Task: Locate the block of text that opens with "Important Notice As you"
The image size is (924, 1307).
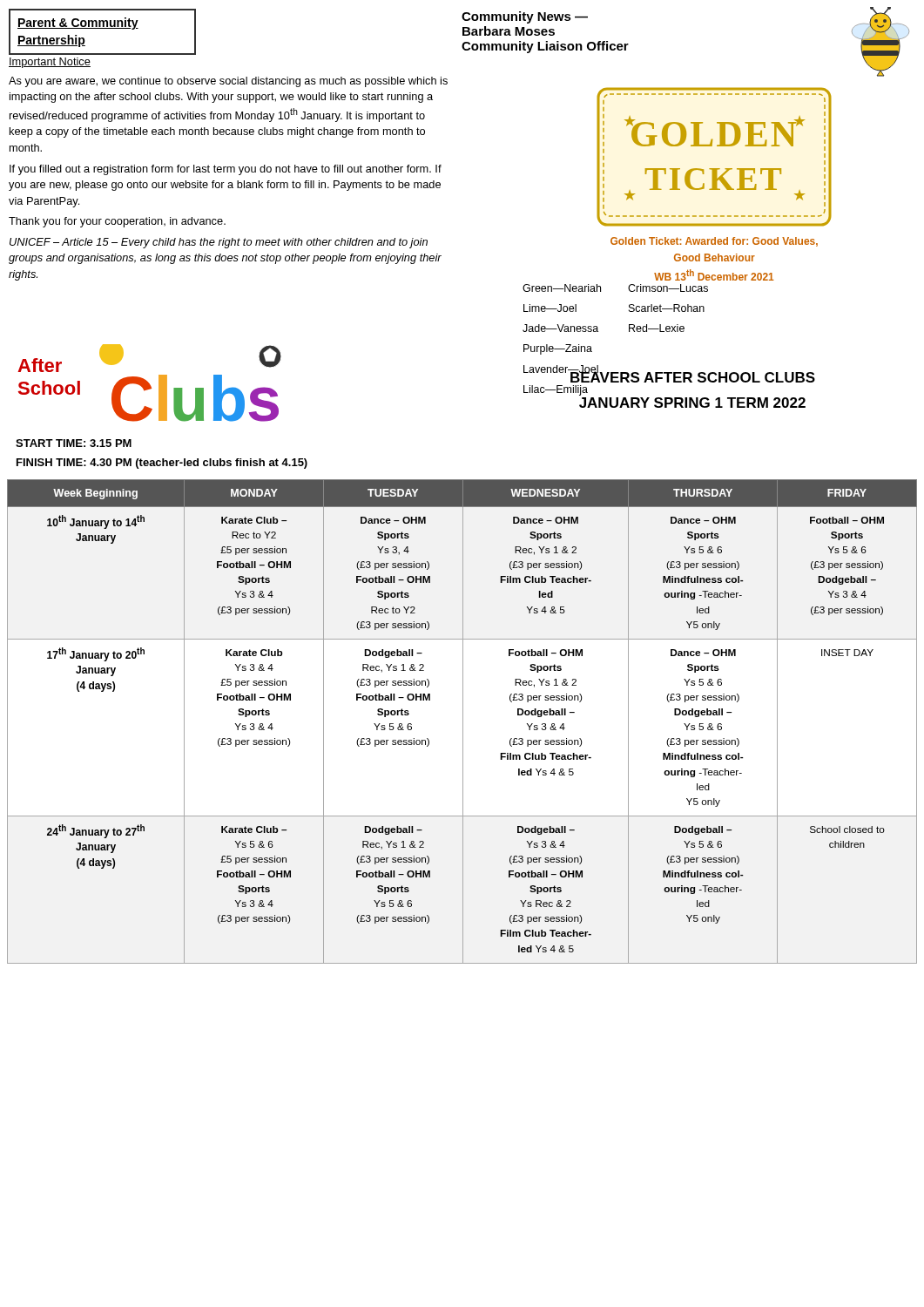Action: coord(230,168)
